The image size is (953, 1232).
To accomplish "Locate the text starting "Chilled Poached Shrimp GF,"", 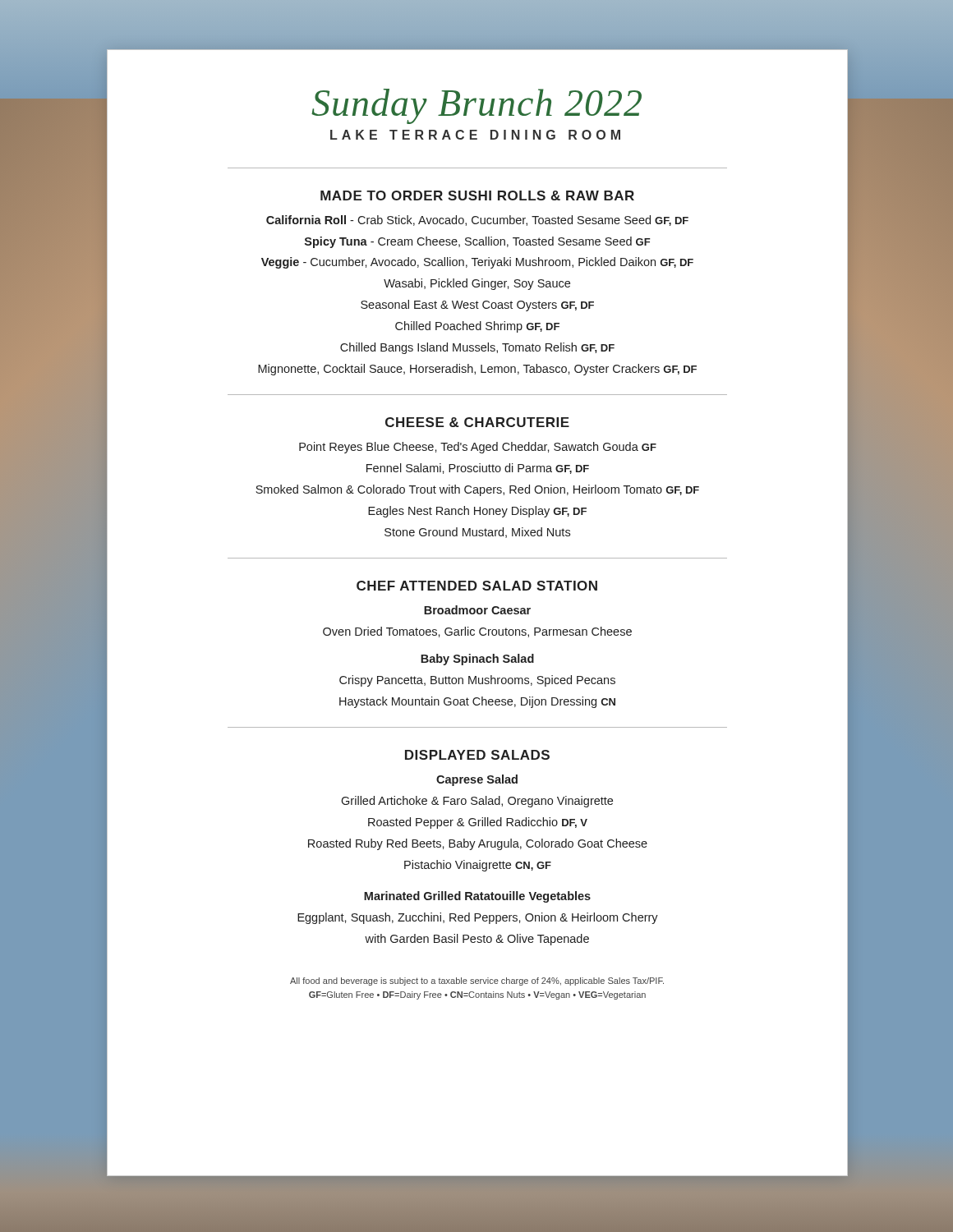I will (x=477, y=327).
